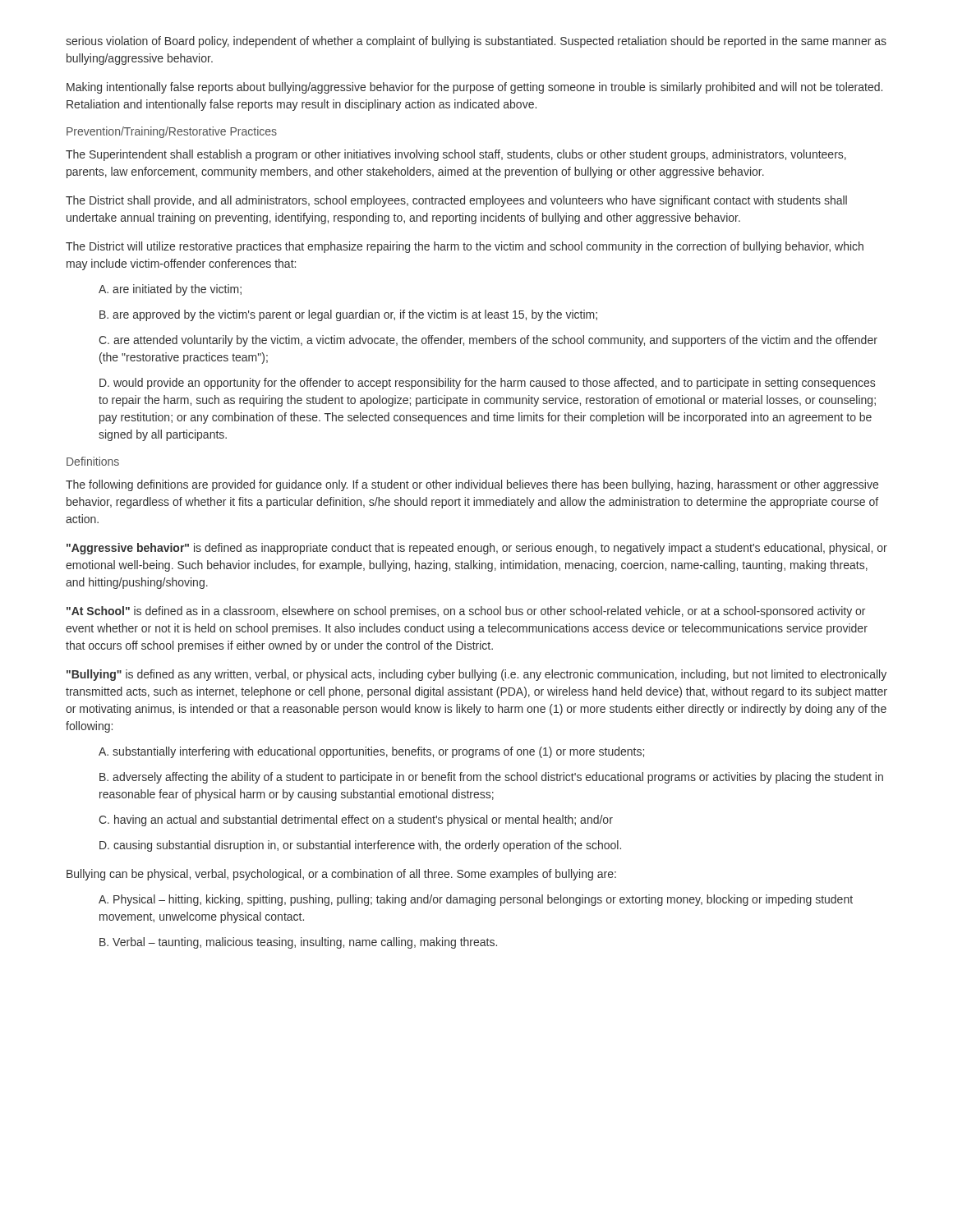
Task: Where is the passage that starts "A. Physical – hitting, kicking,"?
Action: click(x=476, y=908)
